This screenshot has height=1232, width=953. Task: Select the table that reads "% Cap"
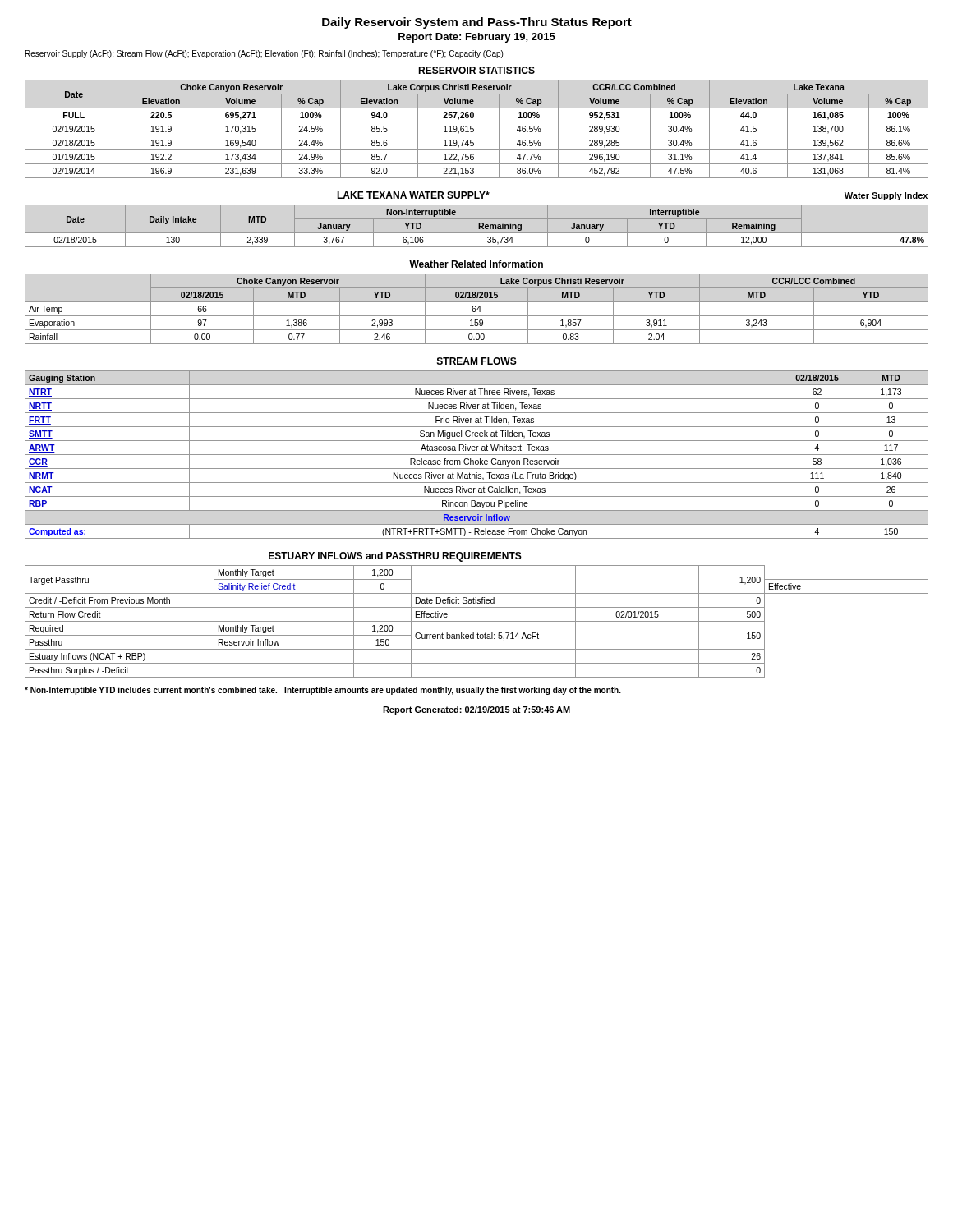point(476,120)
